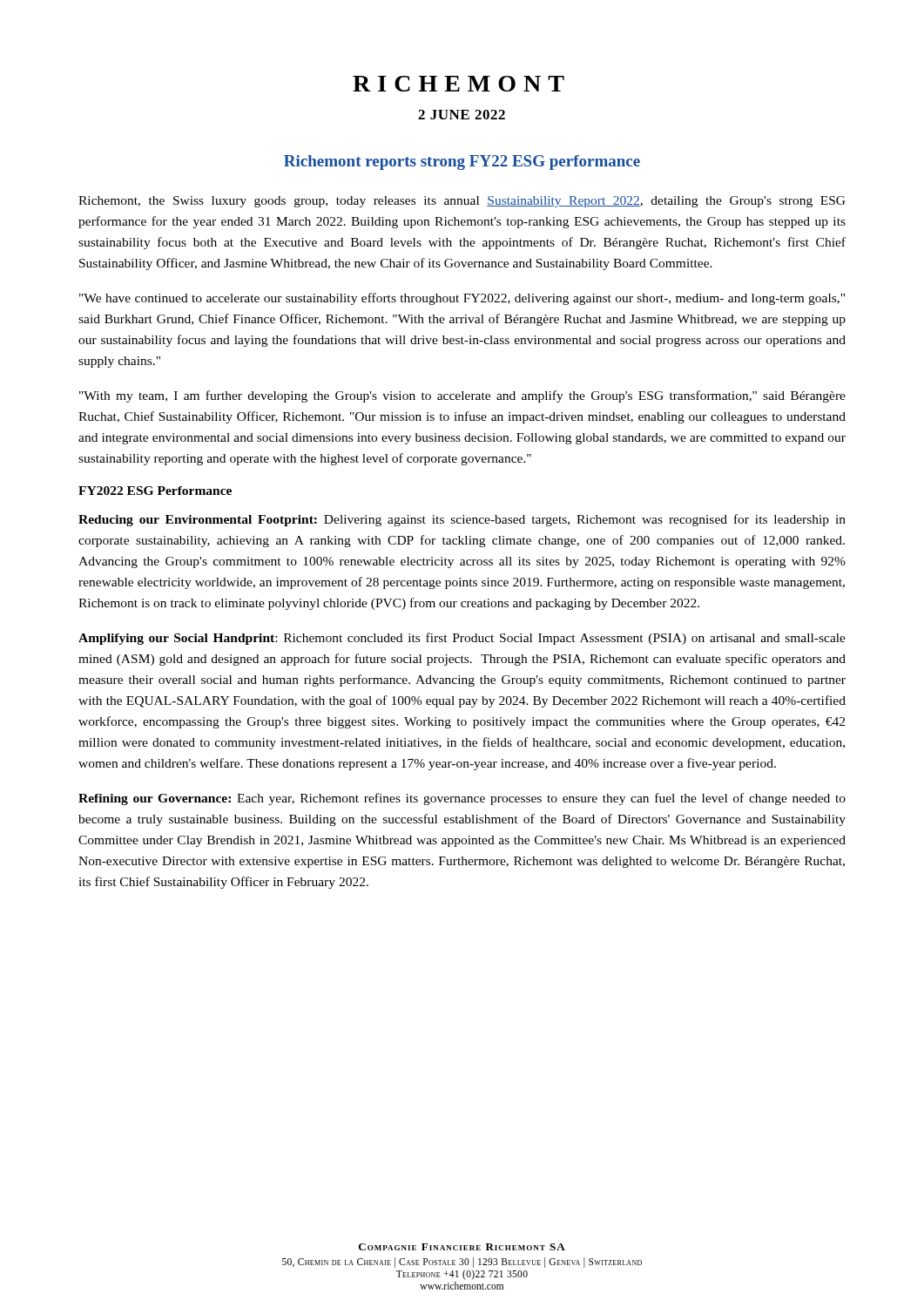The width and height of the screenshot is (924, 1307).
Task: Find the section header that reads "FY2022 ESG Performance"
Action: [155, 490]
